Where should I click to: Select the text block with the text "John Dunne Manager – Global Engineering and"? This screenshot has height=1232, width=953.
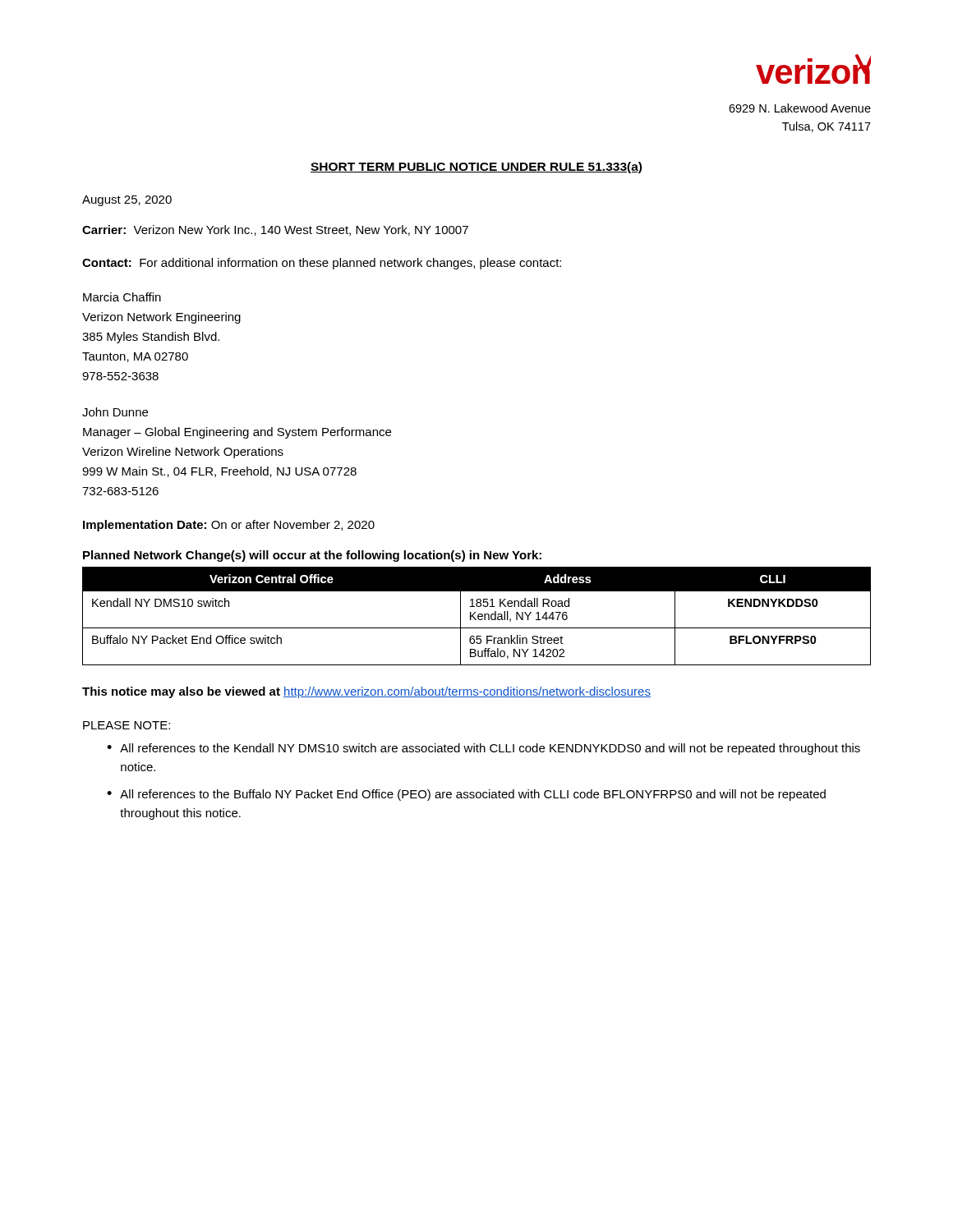[x=237, y=451]
